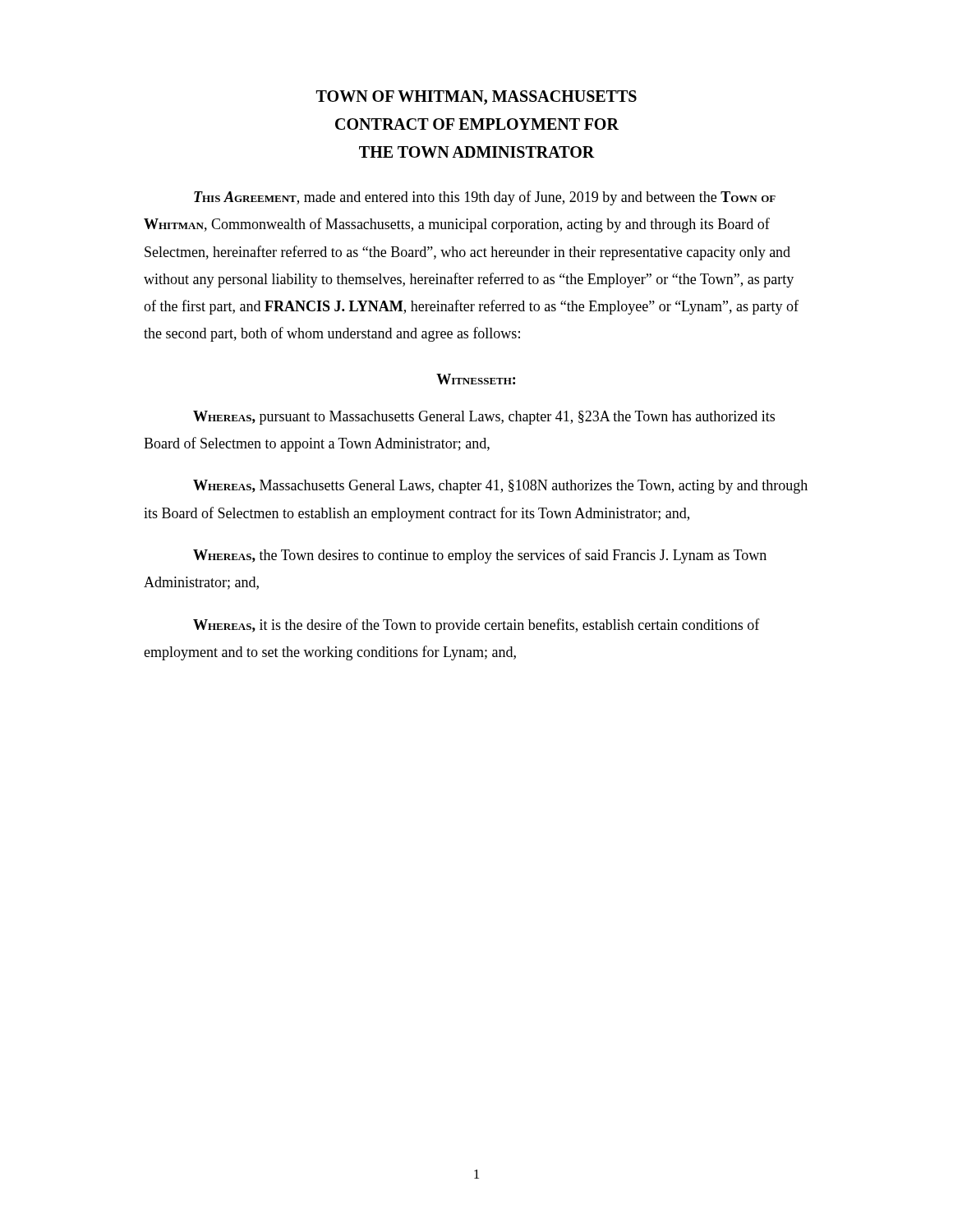Locate the block of text that opens with "Whereas, Massachusetts General Laws, chapter 41, §108N authorizes"
This screenshot has width=953, height=1232.
click(476, 500)
